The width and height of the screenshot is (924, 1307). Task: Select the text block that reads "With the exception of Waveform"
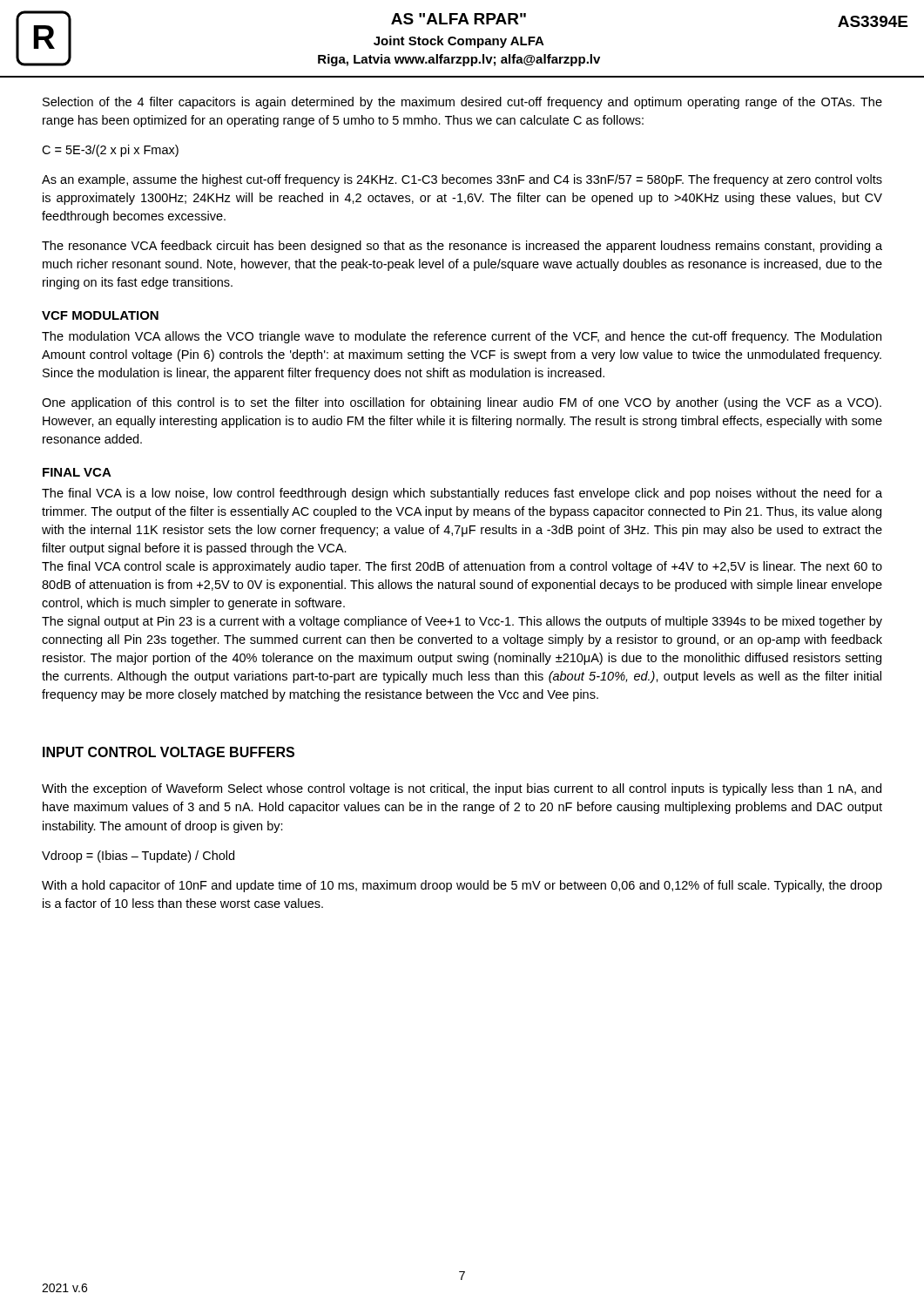462,808
